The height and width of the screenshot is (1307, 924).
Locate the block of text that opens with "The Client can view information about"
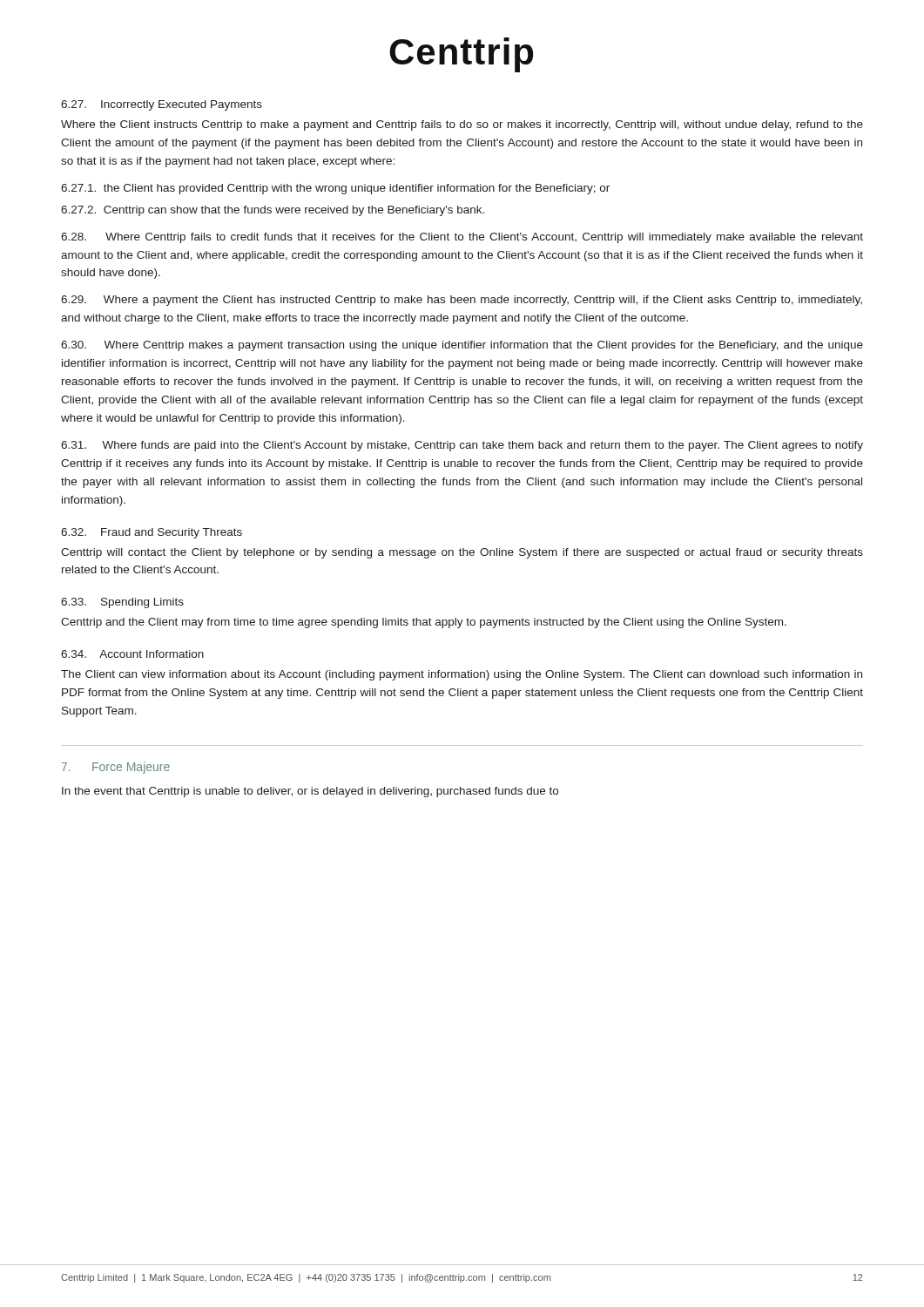click(x=462, y=693)
